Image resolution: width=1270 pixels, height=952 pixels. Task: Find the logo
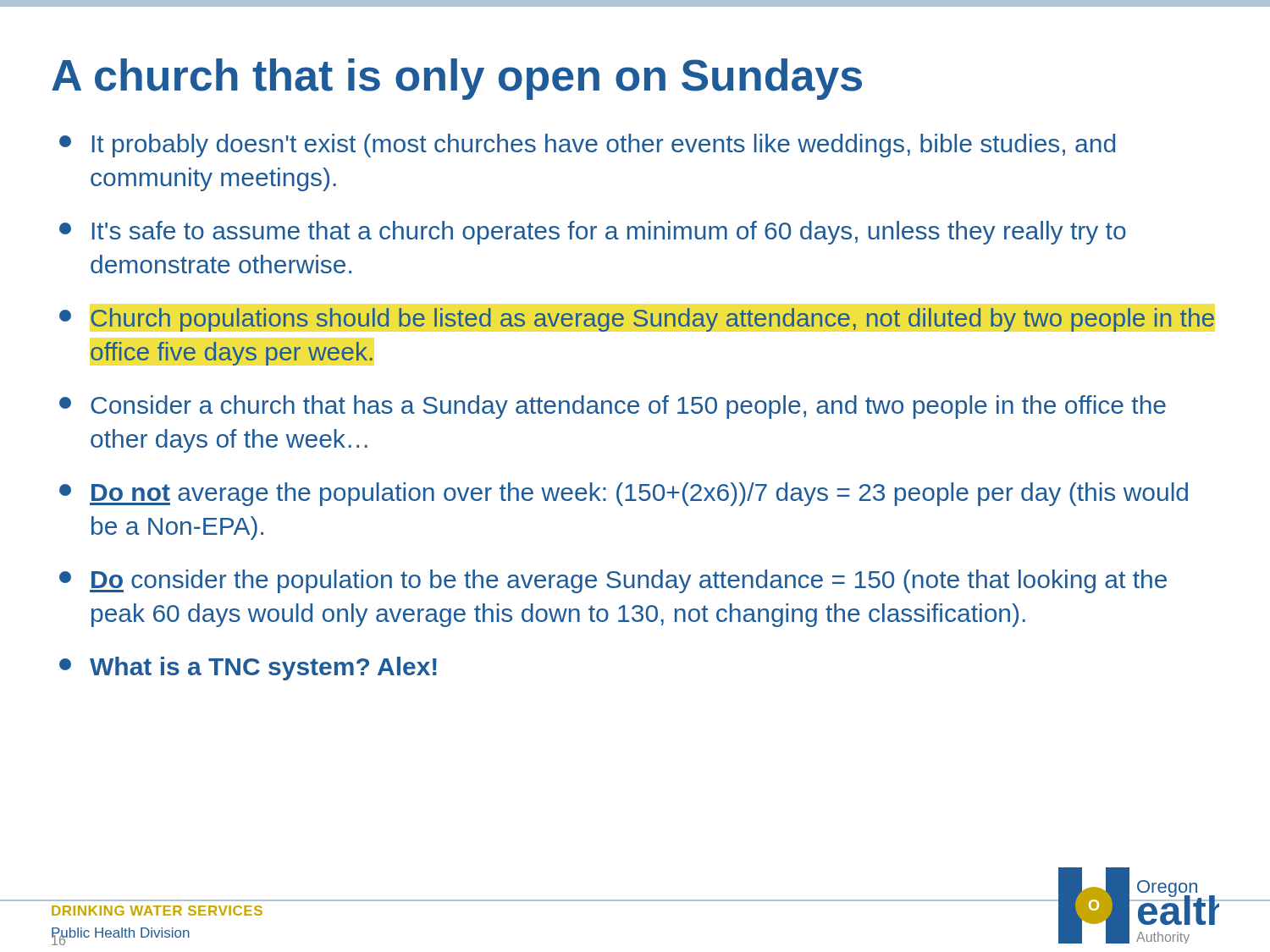click(x=1139, y=905)
